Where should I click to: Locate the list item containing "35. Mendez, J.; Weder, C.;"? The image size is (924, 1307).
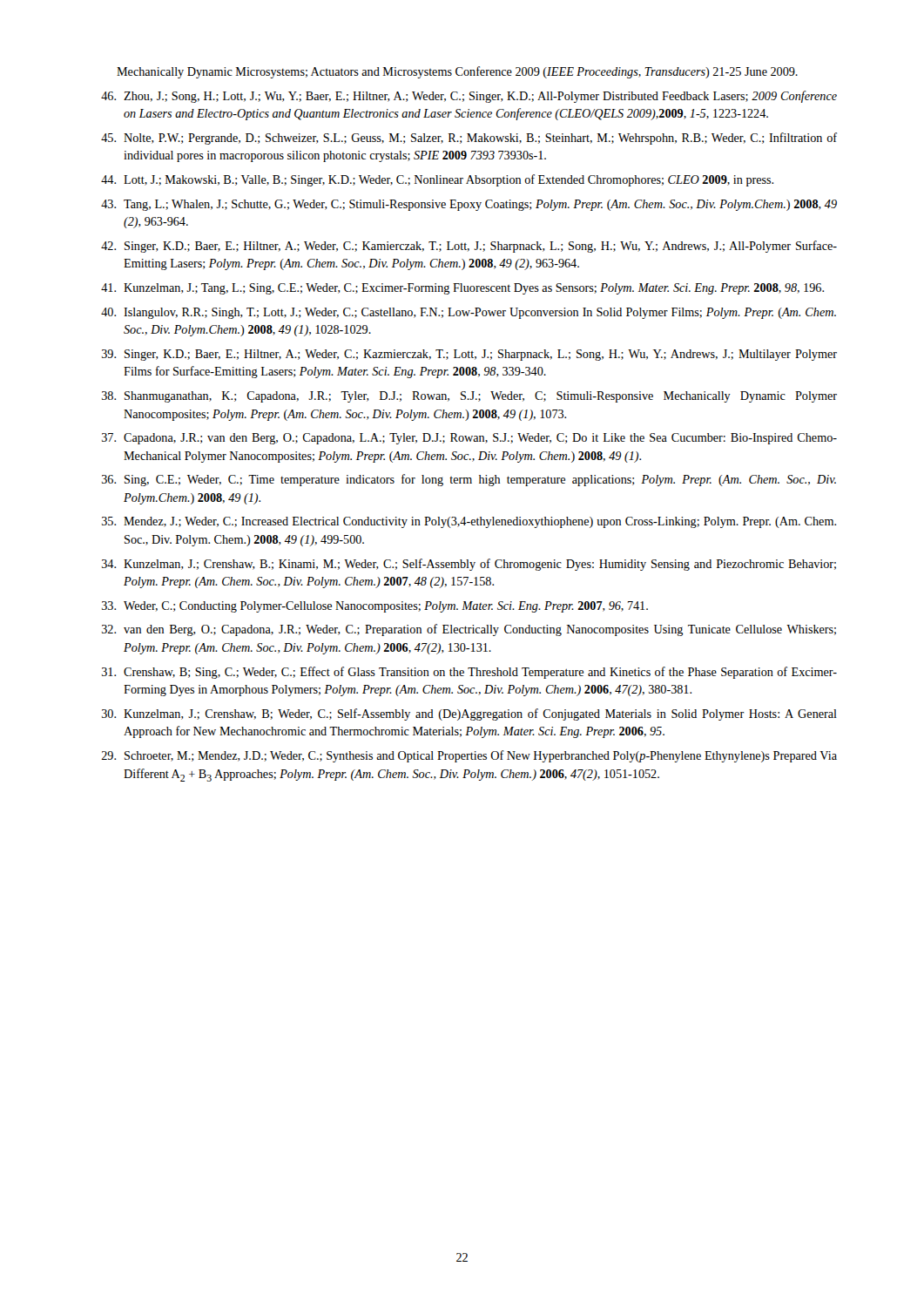[x=462, y=531]
